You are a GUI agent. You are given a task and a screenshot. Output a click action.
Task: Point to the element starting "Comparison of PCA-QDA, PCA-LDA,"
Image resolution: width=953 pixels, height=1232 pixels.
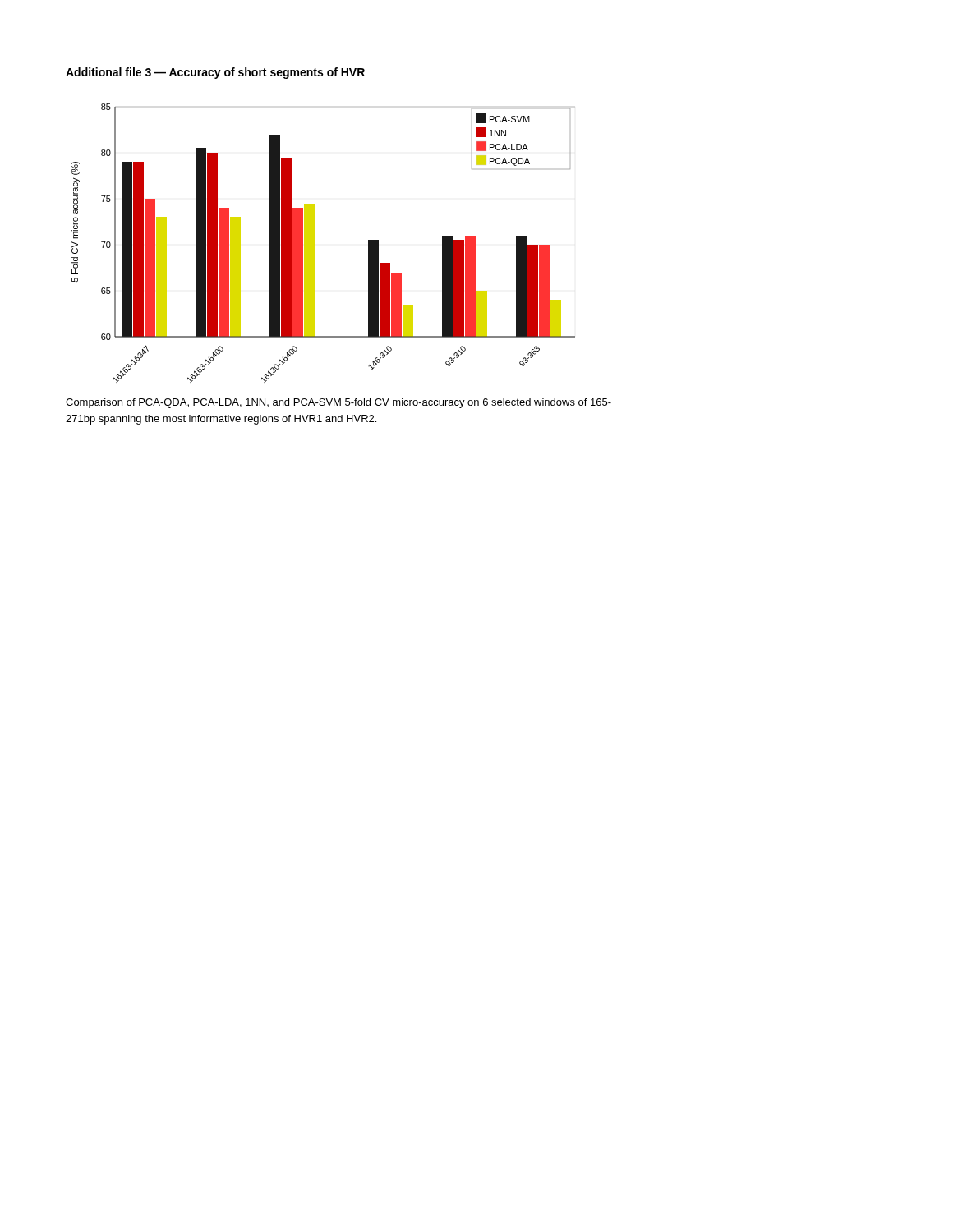pyautogui.click(x=339, y=410)
